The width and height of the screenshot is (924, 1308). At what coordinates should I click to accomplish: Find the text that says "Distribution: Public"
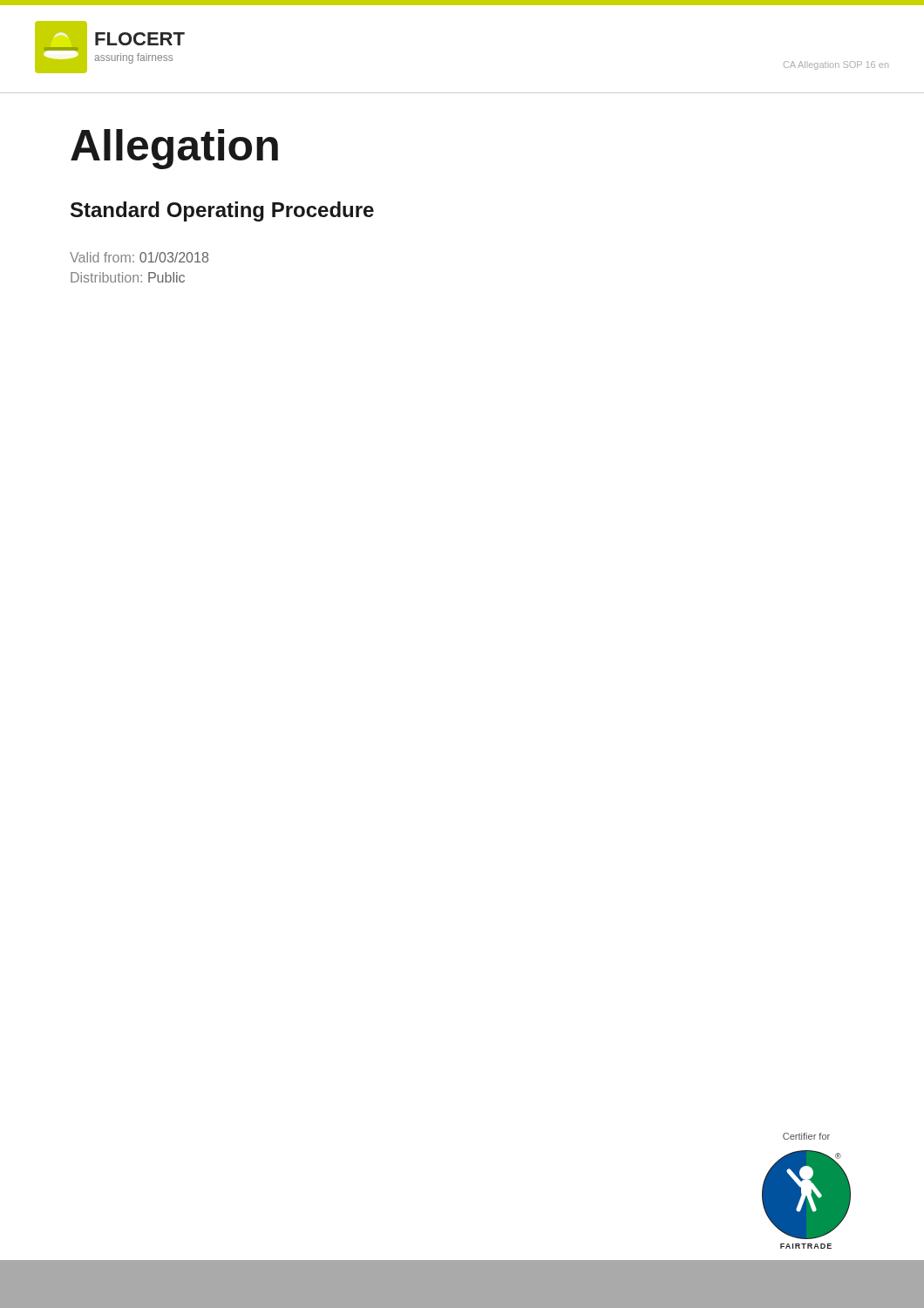point(128,278)
